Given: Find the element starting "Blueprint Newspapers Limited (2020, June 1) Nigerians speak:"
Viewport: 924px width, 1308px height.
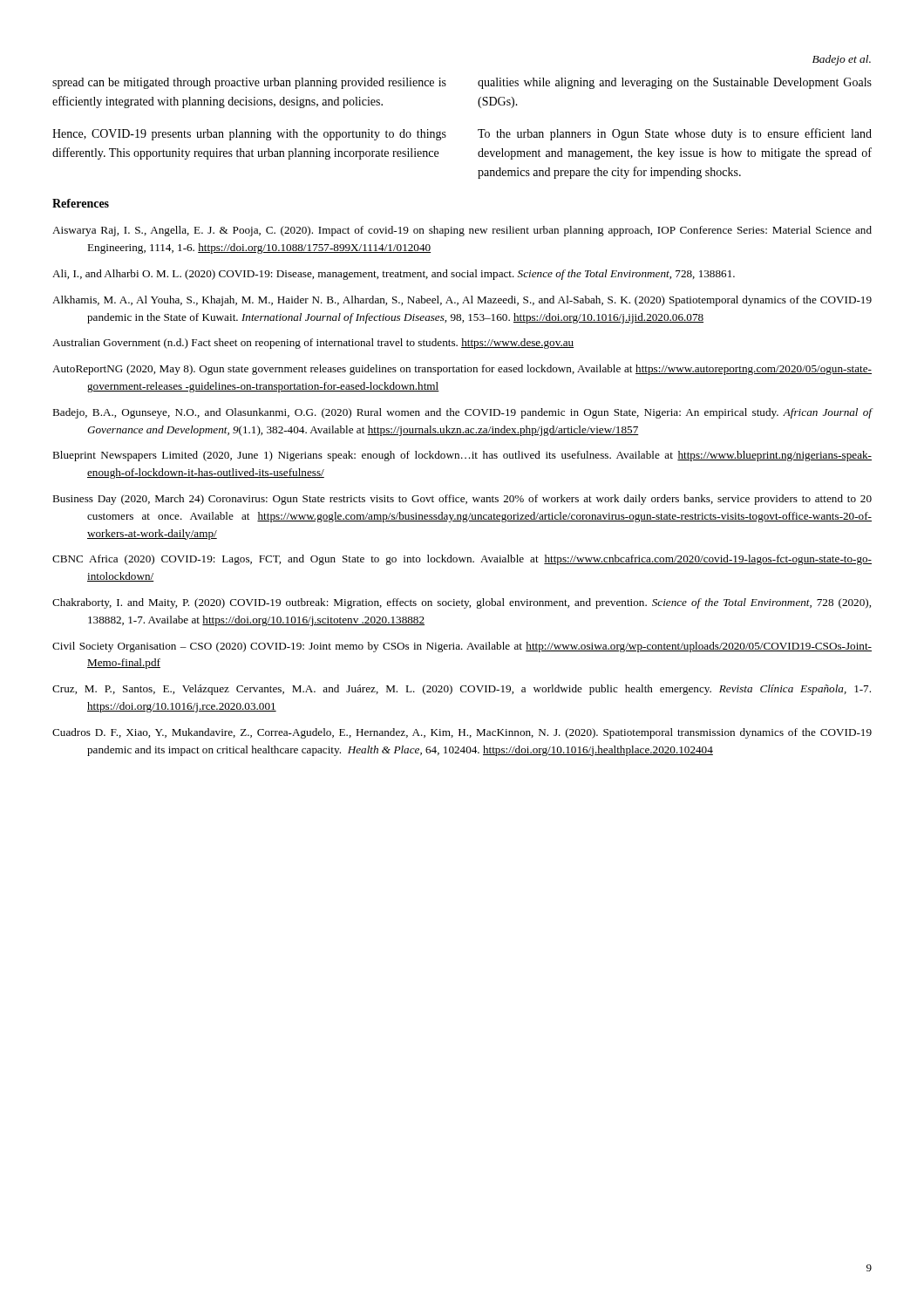Looking at the screenshot, I should pos(462,464).
